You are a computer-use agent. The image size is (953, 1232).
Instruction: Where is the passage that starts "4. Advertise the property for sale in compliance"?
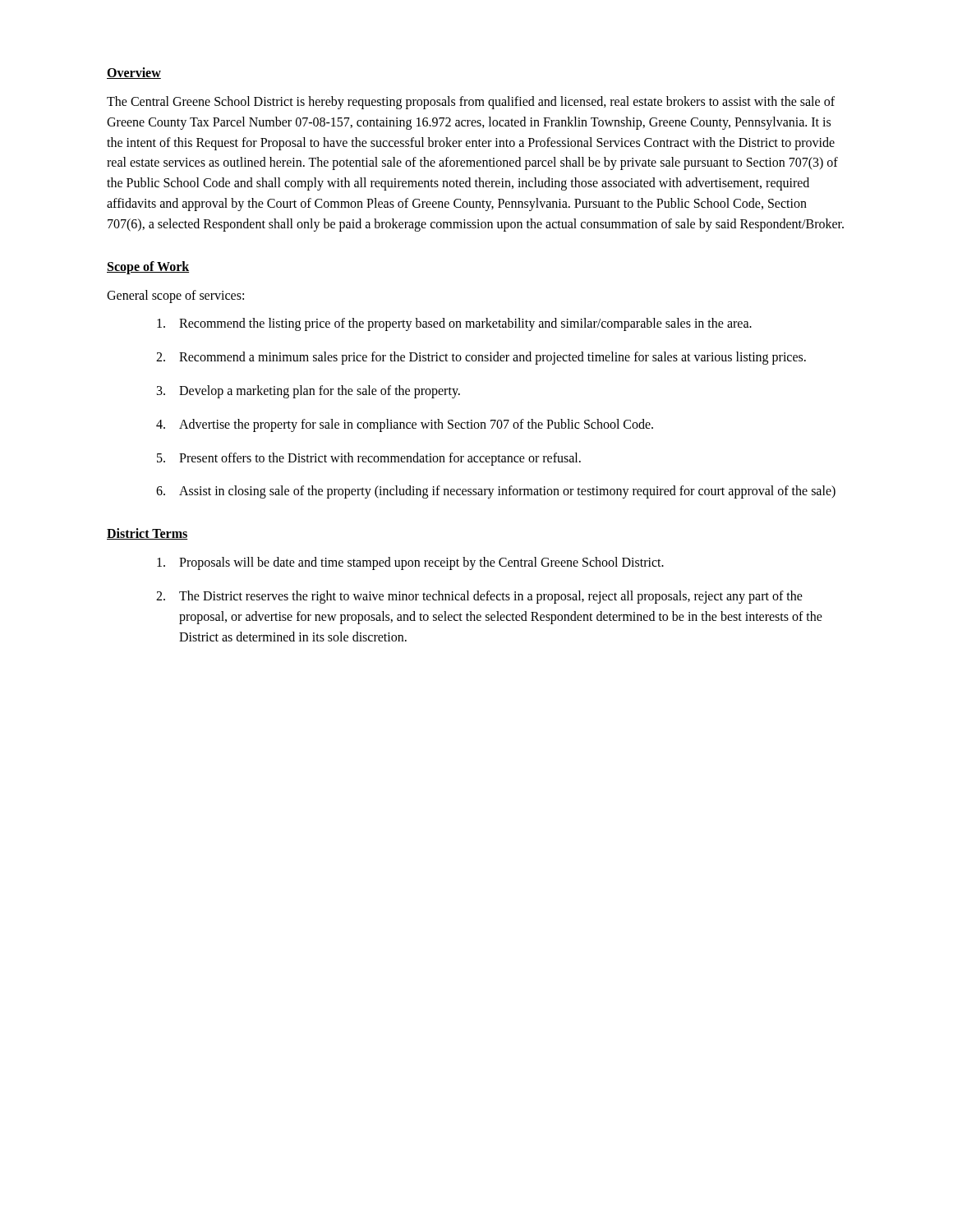point(405,425)
